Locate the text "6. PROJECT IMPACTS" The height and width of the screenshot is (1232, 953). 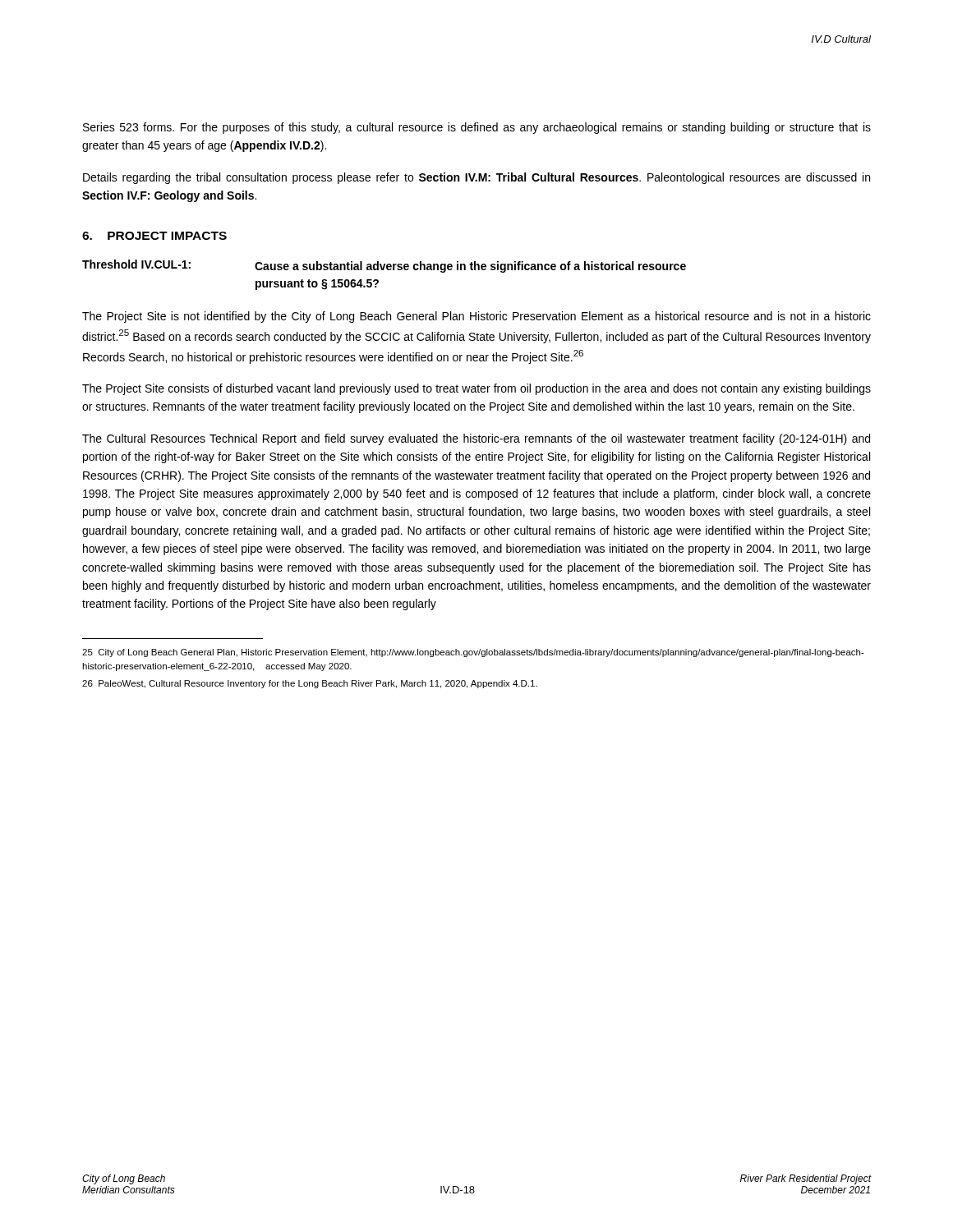click(155, 235)
